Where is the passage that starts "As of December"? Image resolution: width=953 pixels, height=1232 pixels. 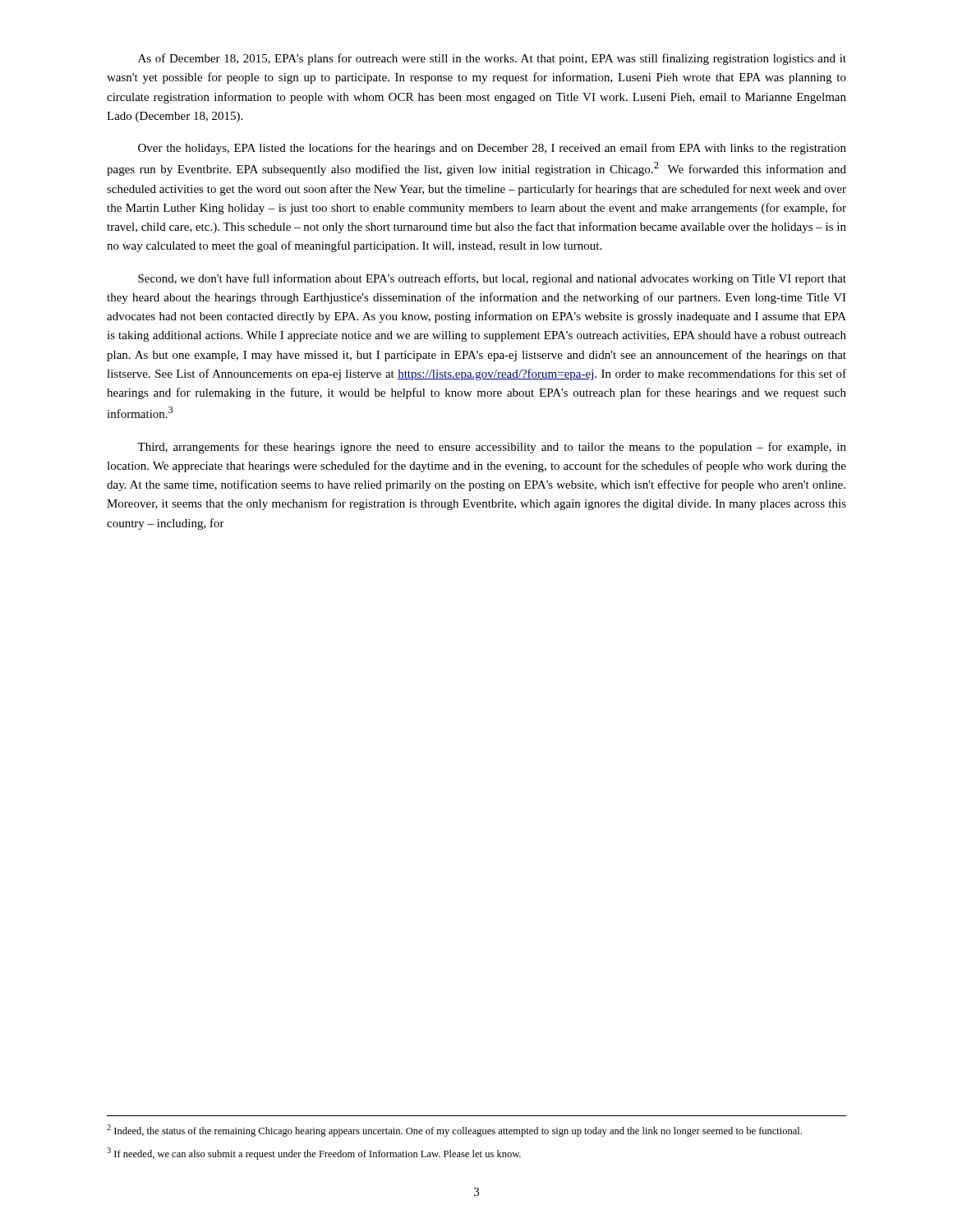pos(476,87)
